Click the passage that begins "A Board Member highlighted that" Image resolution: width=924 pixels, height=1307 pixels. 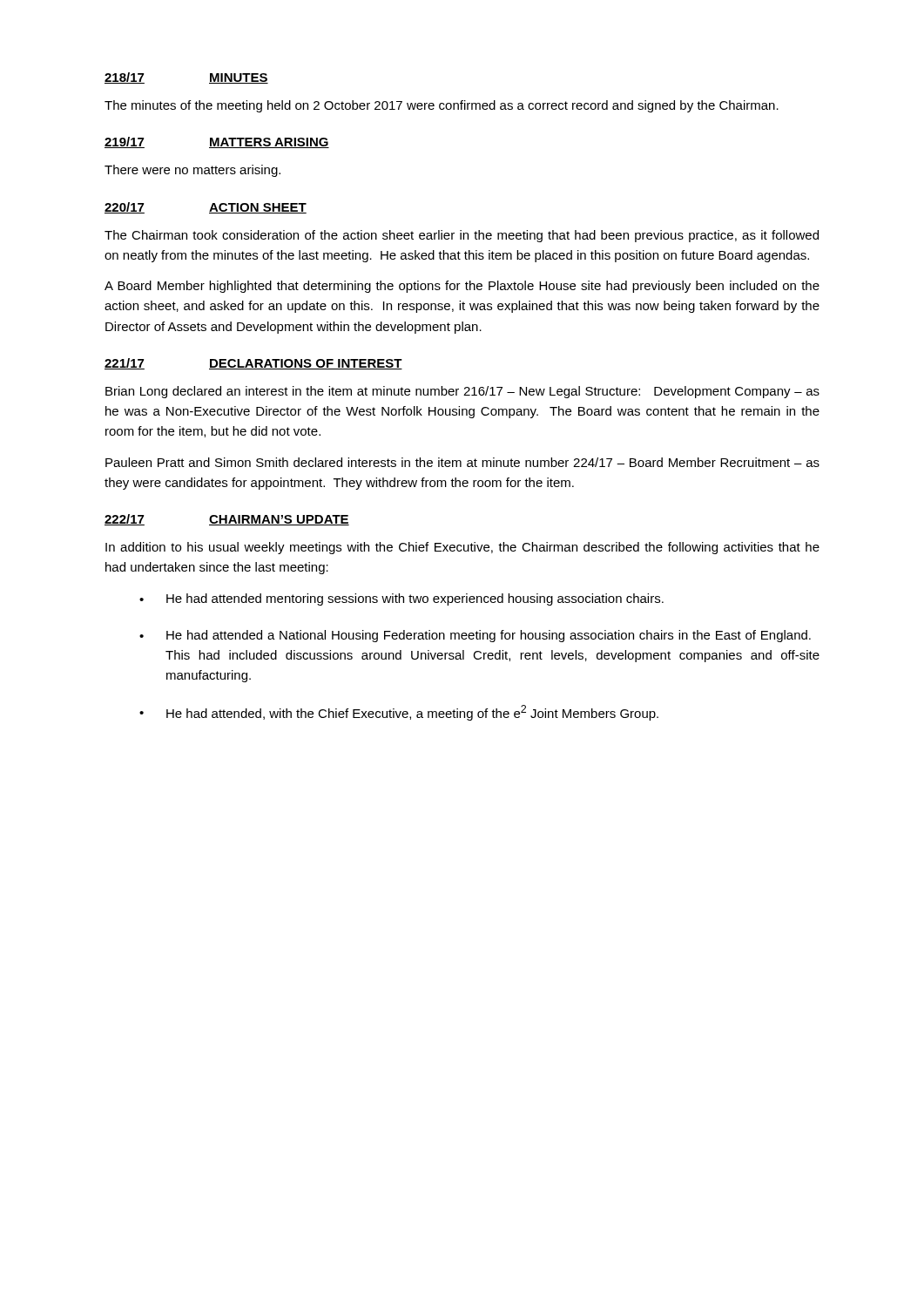[x=462, y=306]
